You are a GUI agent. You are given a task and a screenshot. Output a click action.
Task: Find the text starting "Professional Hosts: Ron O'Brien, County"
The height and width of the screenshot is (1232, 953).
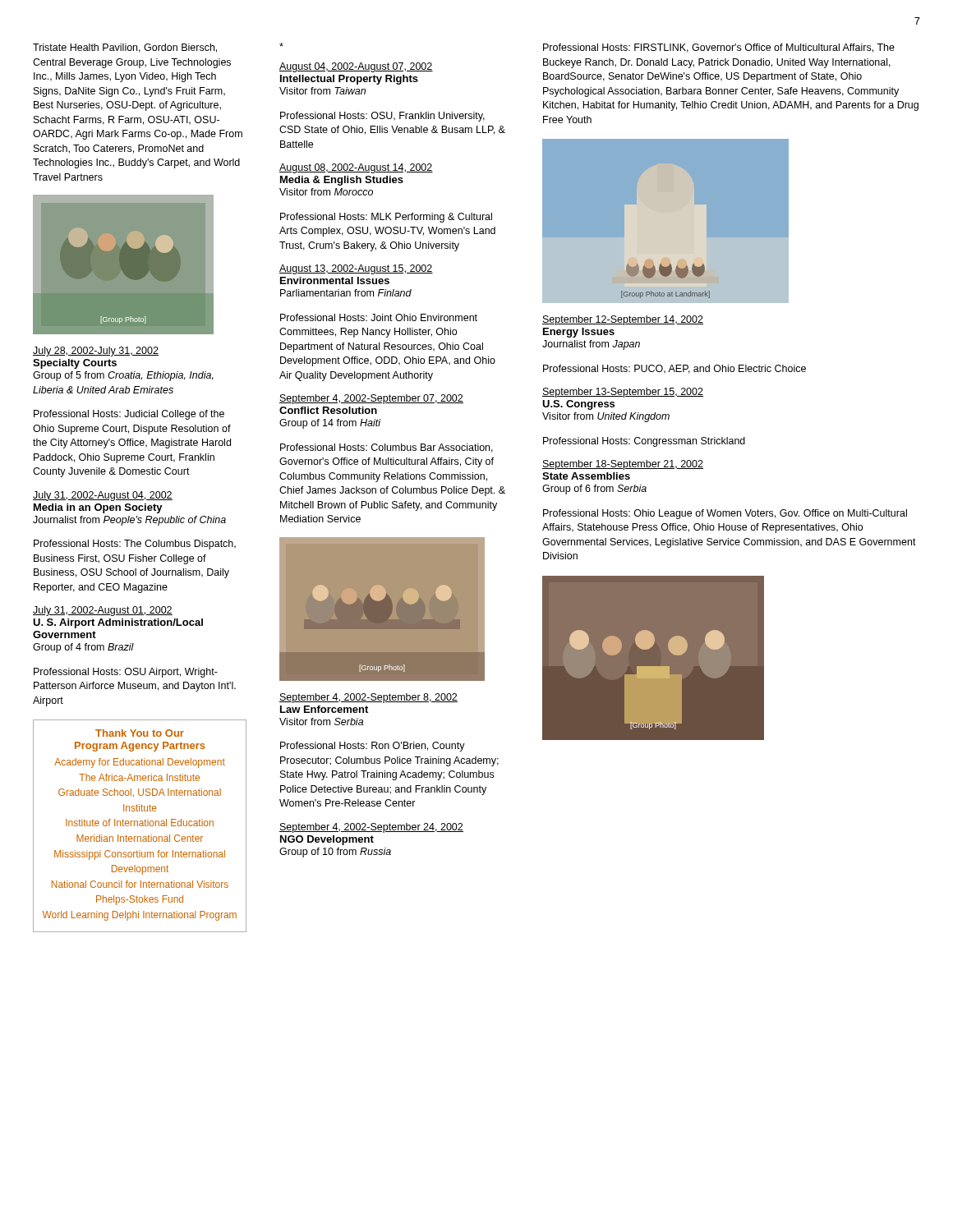(x=389, y=775)
